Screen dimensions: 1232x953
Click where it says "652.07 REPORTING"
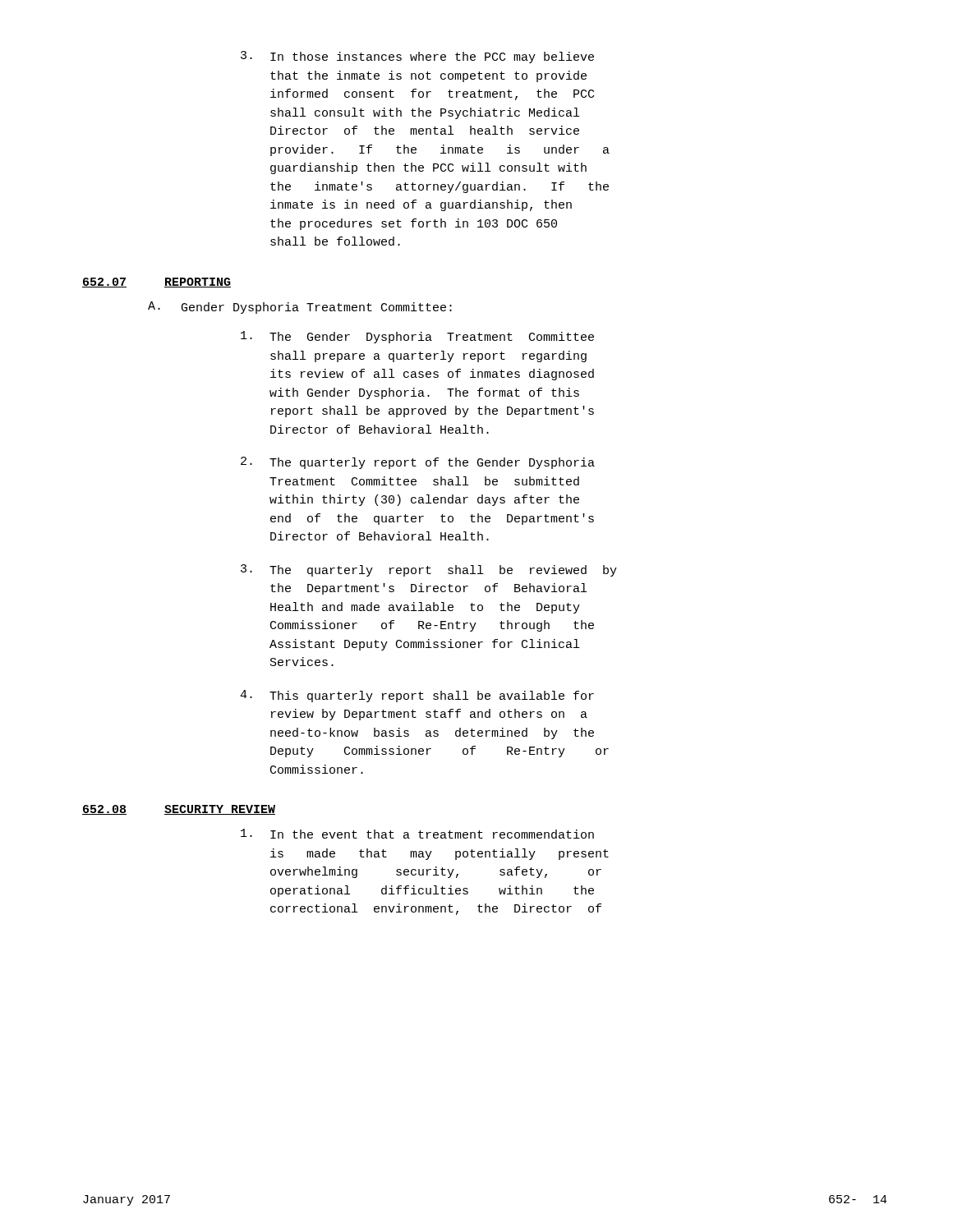coord(103,281)
